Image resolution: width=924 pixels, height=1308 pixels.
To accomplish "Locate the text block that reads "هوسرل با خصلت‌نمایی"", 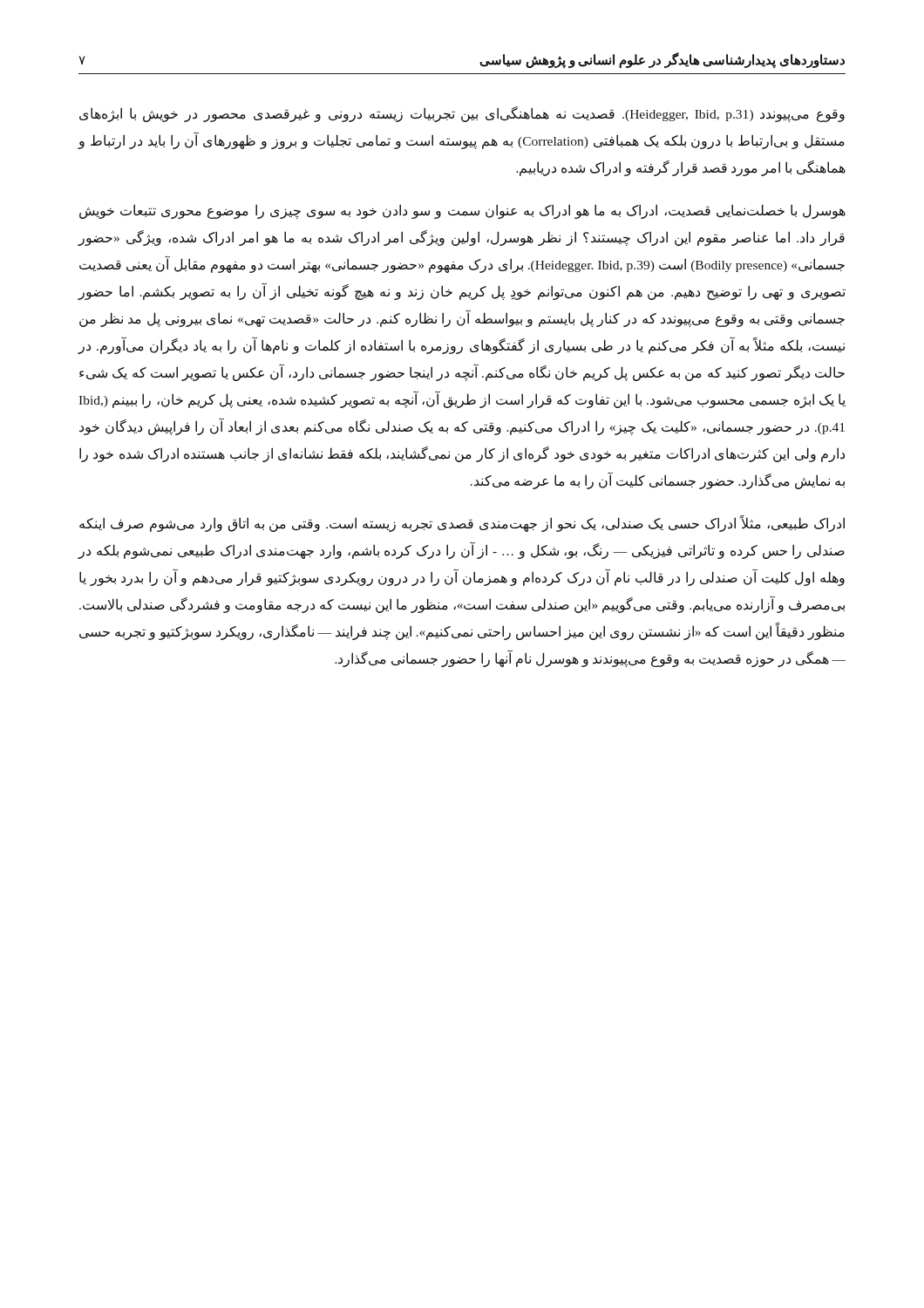I will [462, 346].
